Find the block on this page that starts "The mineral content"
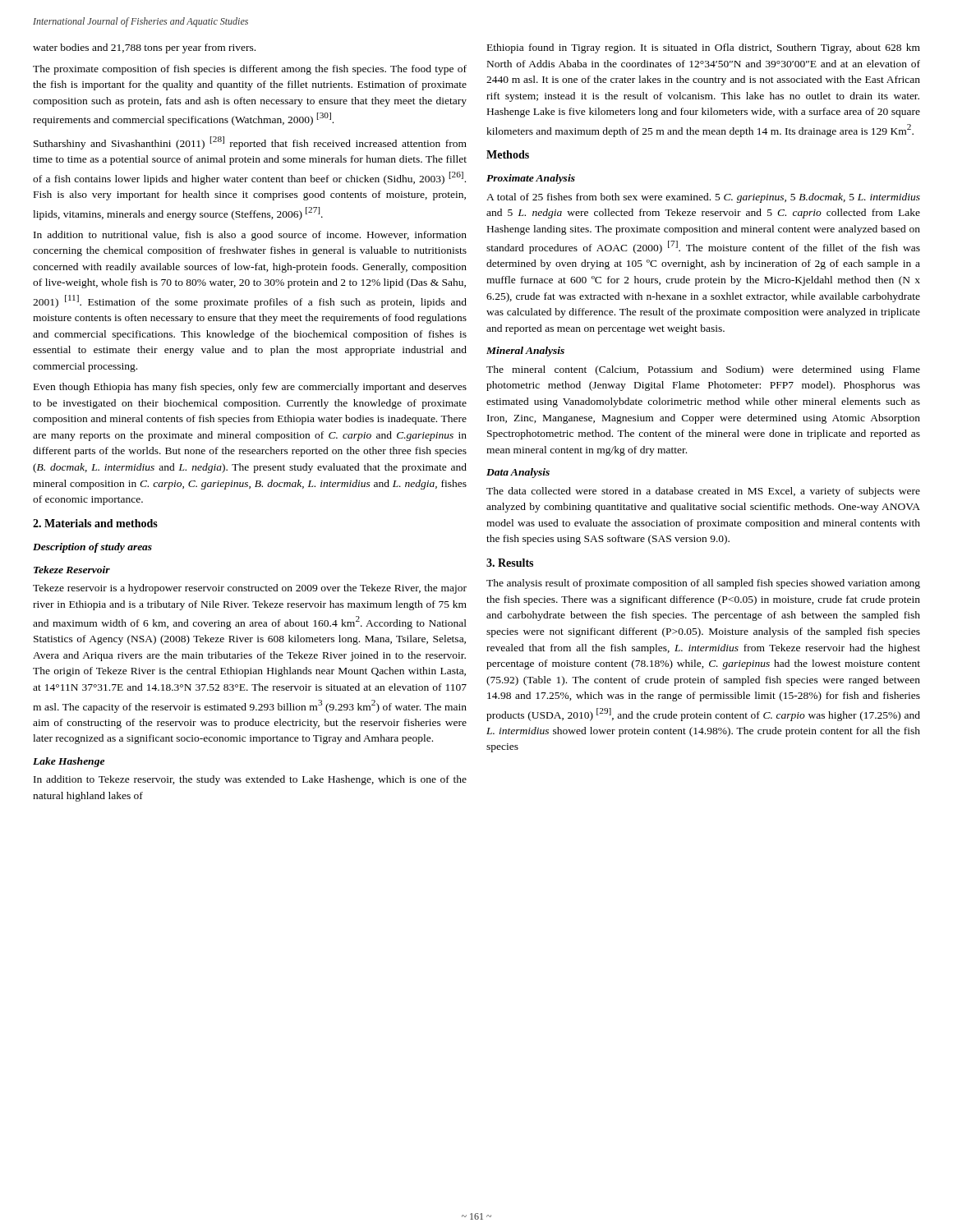 (703, 409)
